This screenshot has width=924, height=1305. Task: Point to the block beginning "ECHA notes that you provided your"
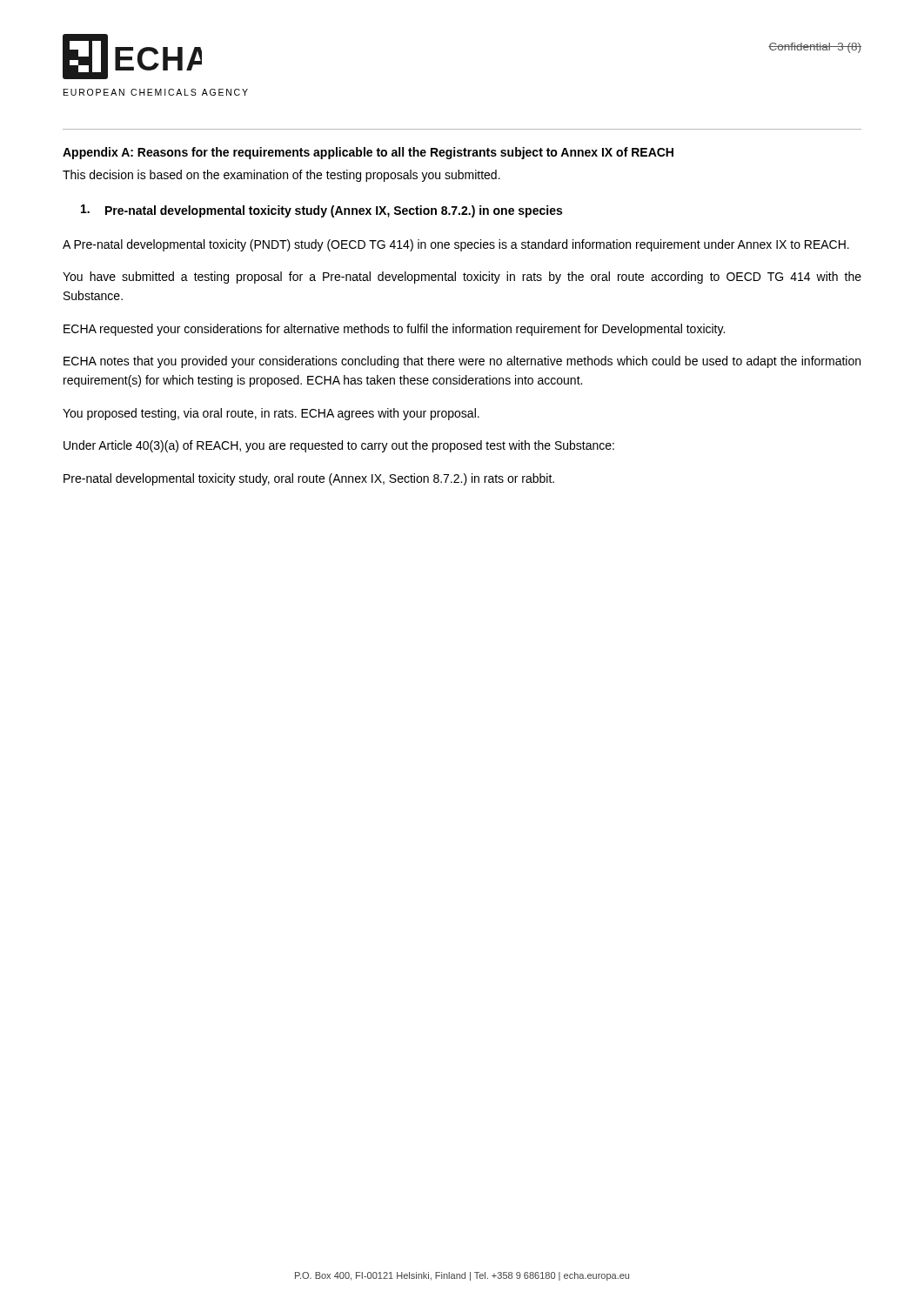(x=462, y=371)
